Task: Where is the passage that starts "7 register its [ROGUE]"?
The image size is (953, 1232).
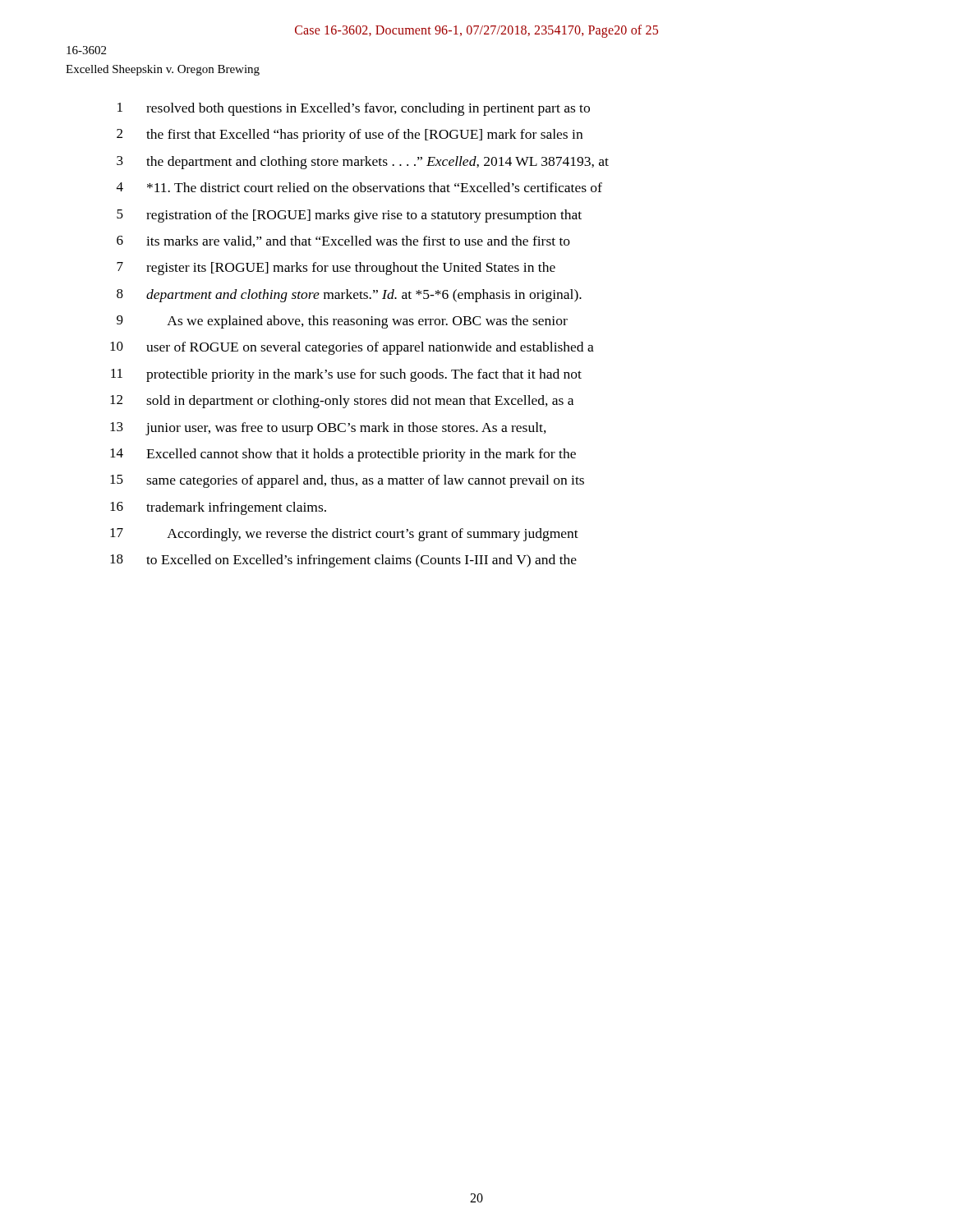Action: point(480,267)
